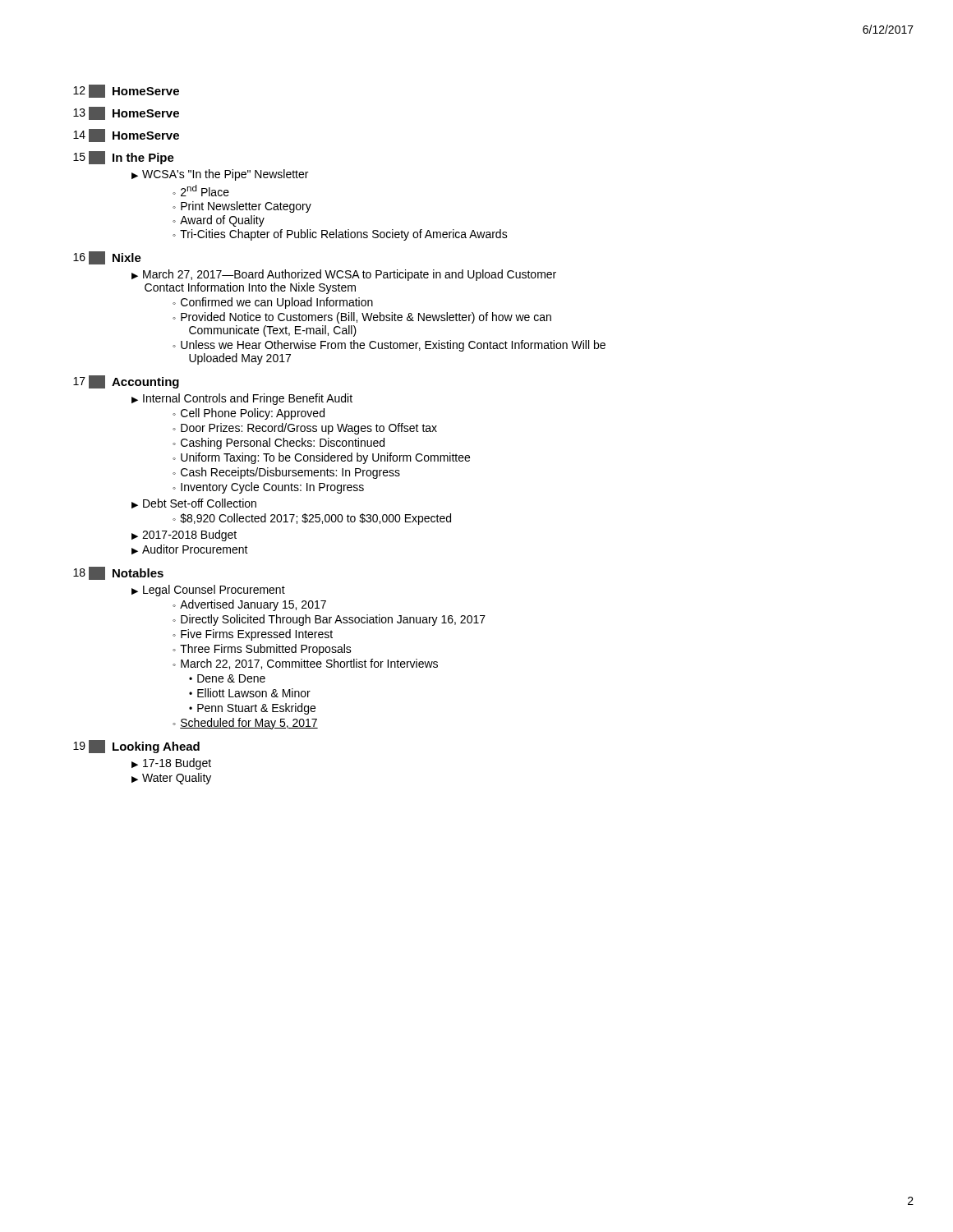Where does it say "Confirmed we can Upload Information"?
Viewport: 953px width, 1232px height.
click(x=273, y=302)
